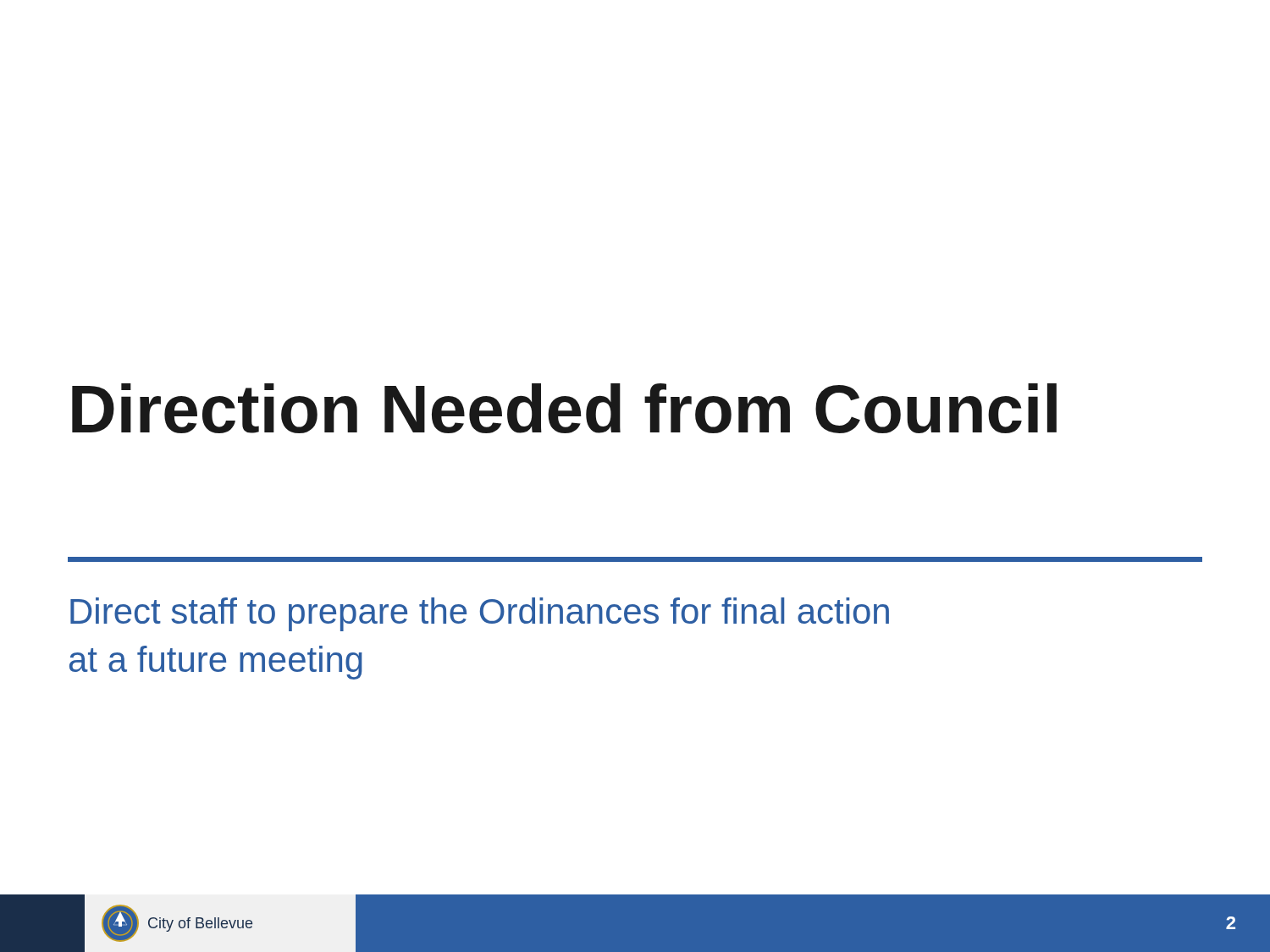Find the title with the text "Direction Needed from Council"
The height and width of the screenshot is (952, 1270).
click(x=635, y=410)
